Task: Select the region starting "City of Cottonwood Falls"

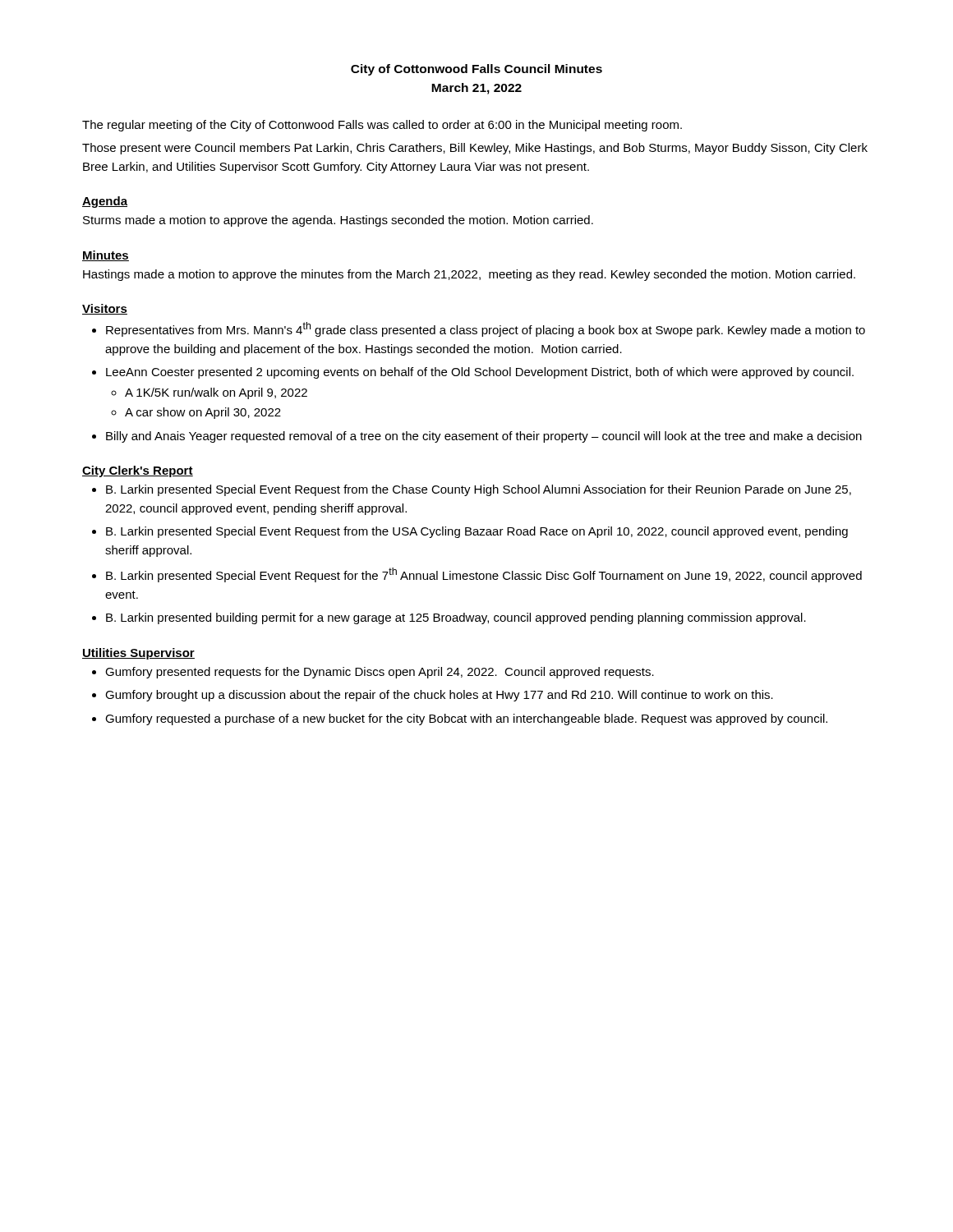Action: [476, 78]
